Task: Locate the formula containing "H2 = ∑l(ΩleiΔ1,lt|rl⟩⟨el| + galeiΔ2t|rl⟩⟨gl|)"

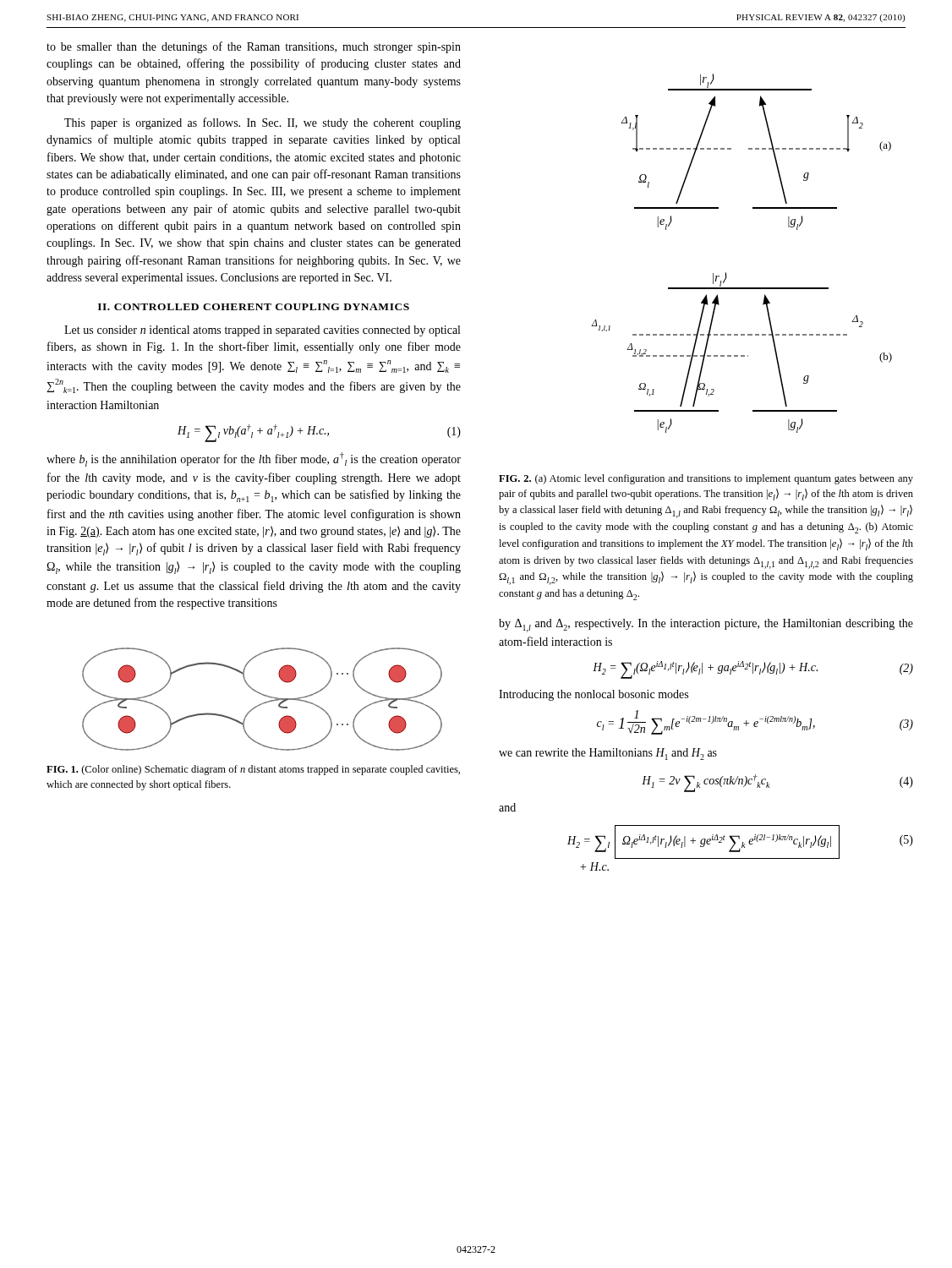Action: [753, 669]
